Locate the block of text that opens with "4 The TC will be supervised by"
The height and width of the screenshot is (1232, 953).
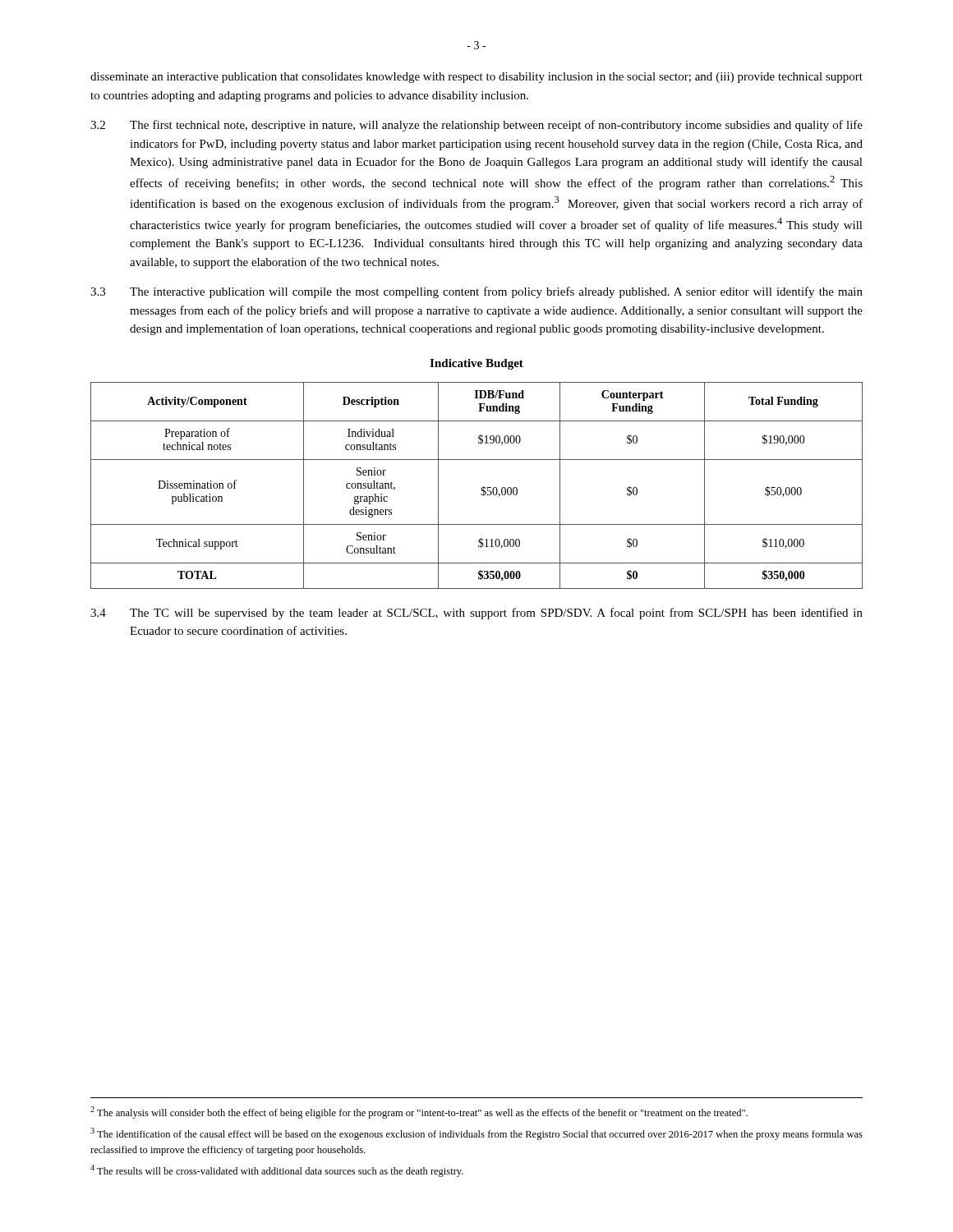tap(476, 622)
